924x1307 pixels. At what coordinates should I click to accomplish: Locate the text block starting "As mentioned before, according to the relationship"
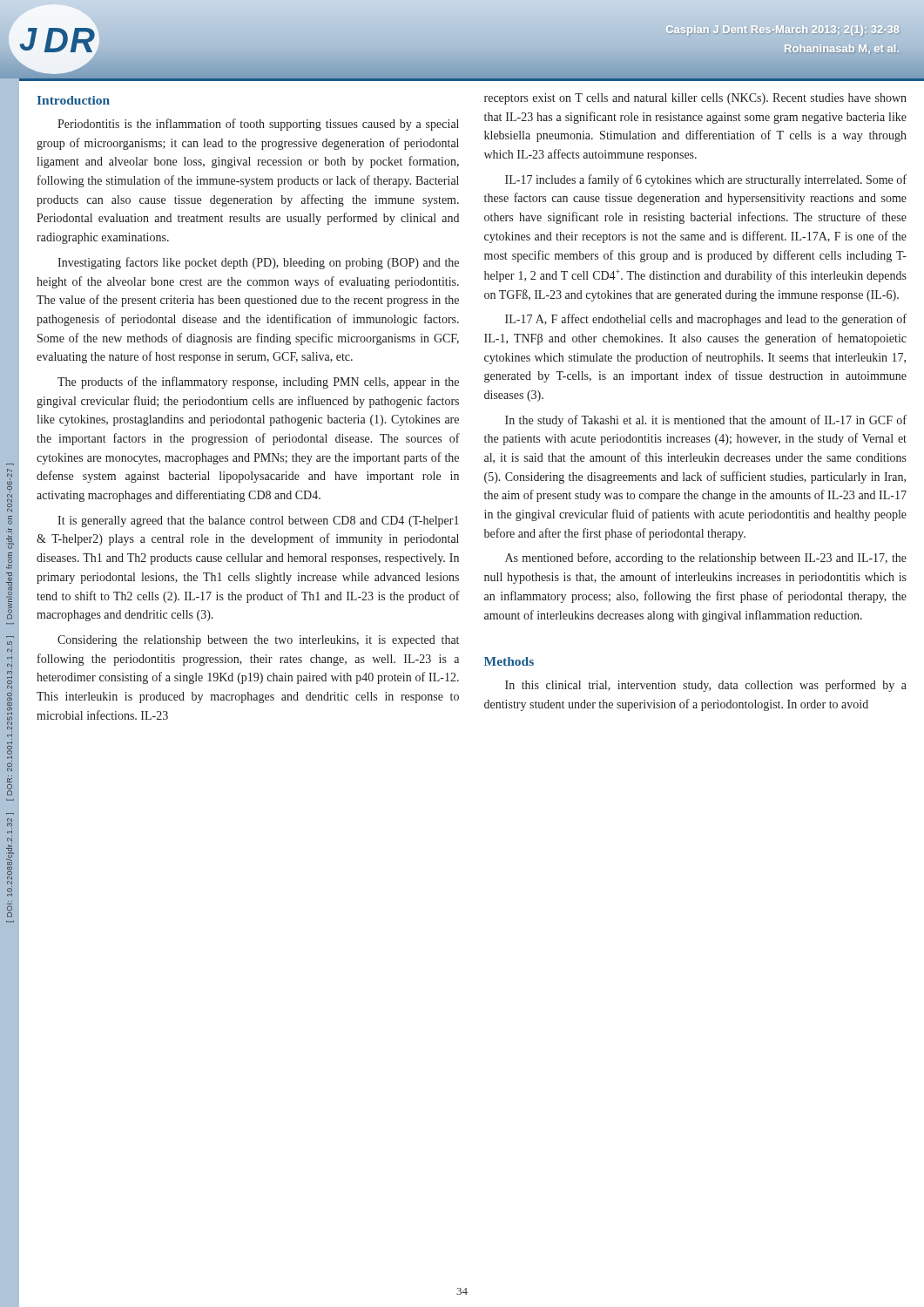pos(695,587)
